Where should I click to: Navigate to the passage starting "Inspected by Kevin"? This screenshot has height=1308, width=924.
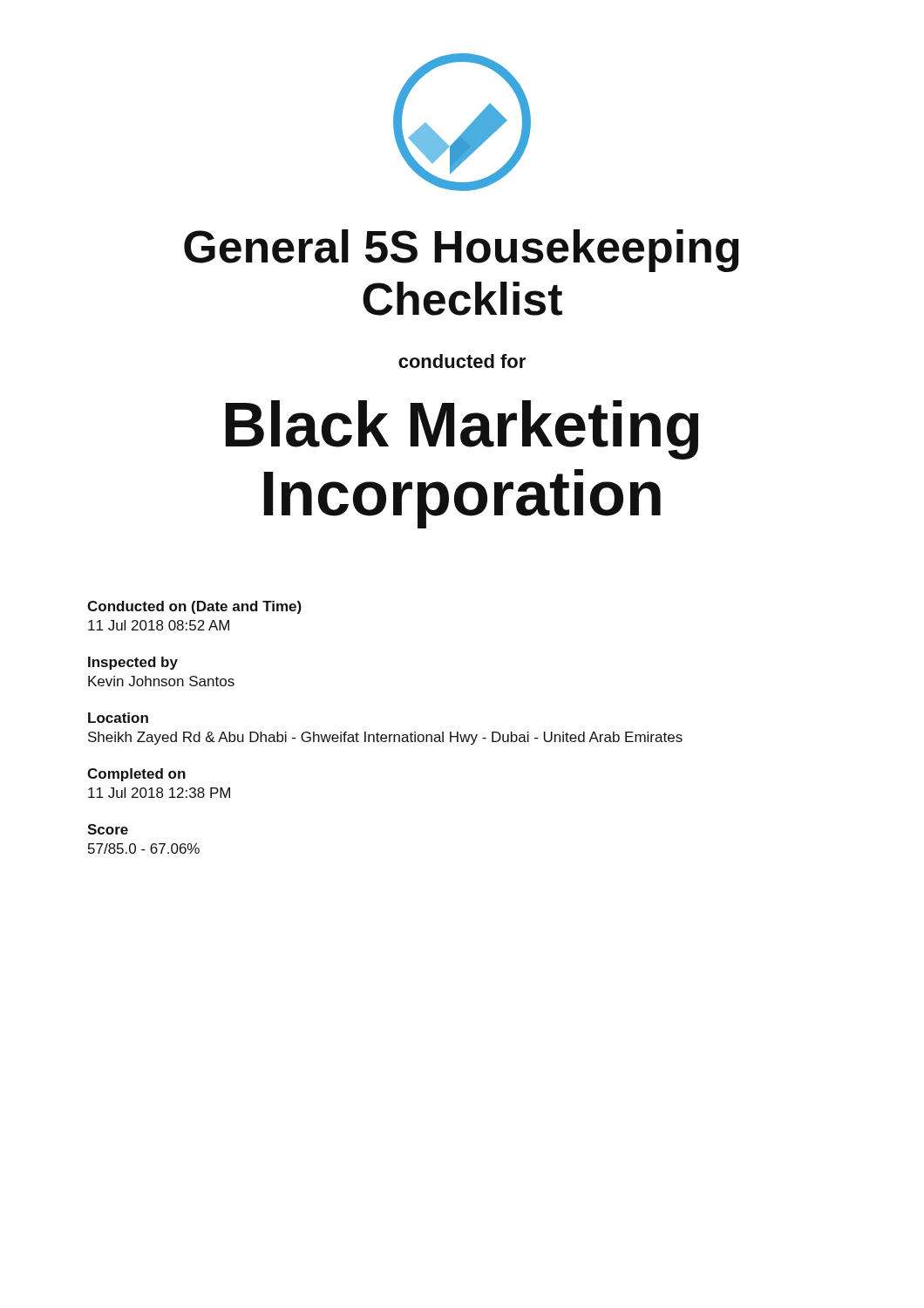pyautogui.click(x=133, y=663)
